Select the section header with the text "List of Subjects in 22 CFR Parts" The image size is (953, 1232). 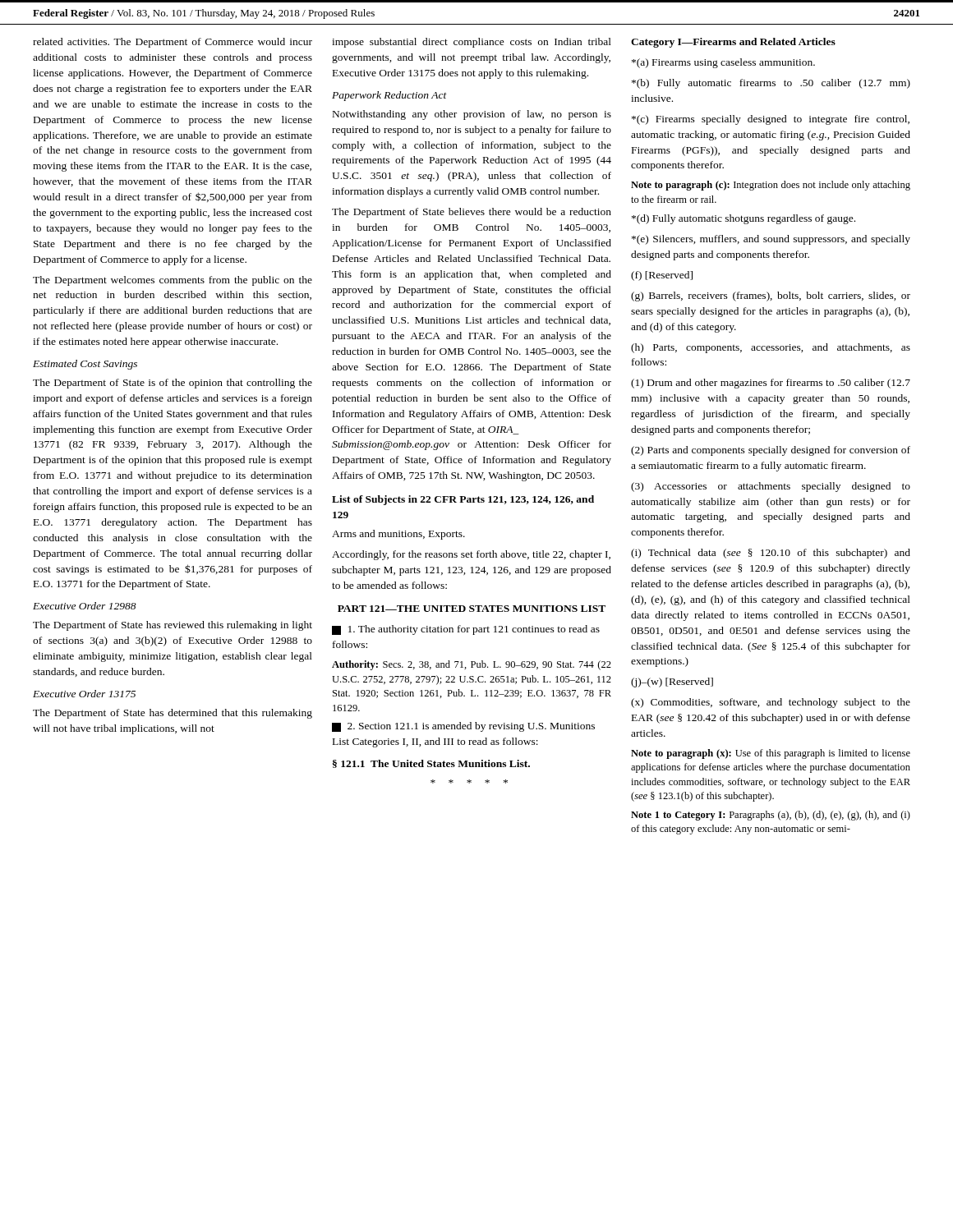[x=463, y=507]
